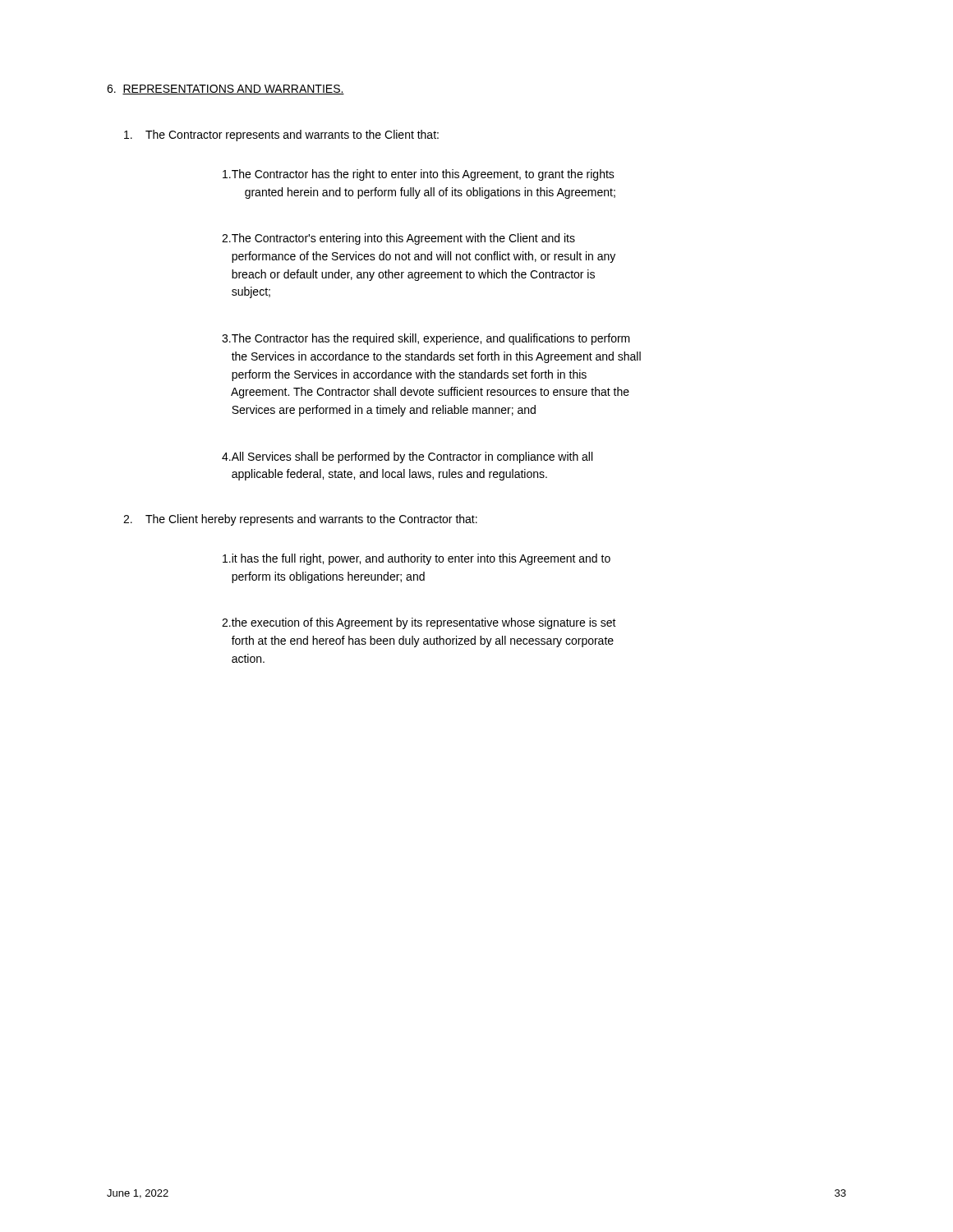The width and height of the screenshot is (953, 1232).
Task: Locate the list item that reads "it has the full"
Action: point(416,567)
